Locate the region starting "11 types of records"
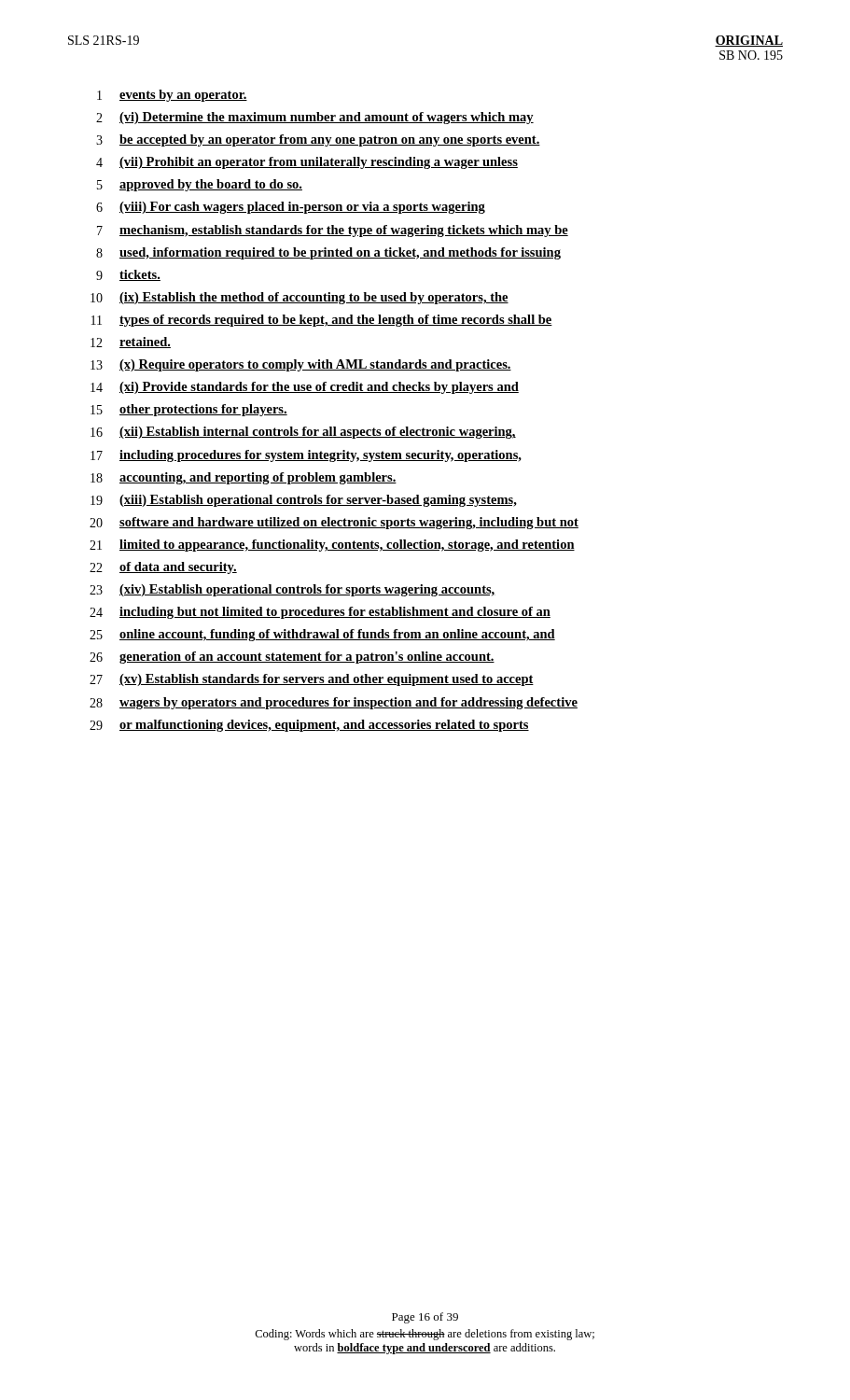Image resolution: width=850 pixels, height=1400 pixels. [x=425, y=320]
